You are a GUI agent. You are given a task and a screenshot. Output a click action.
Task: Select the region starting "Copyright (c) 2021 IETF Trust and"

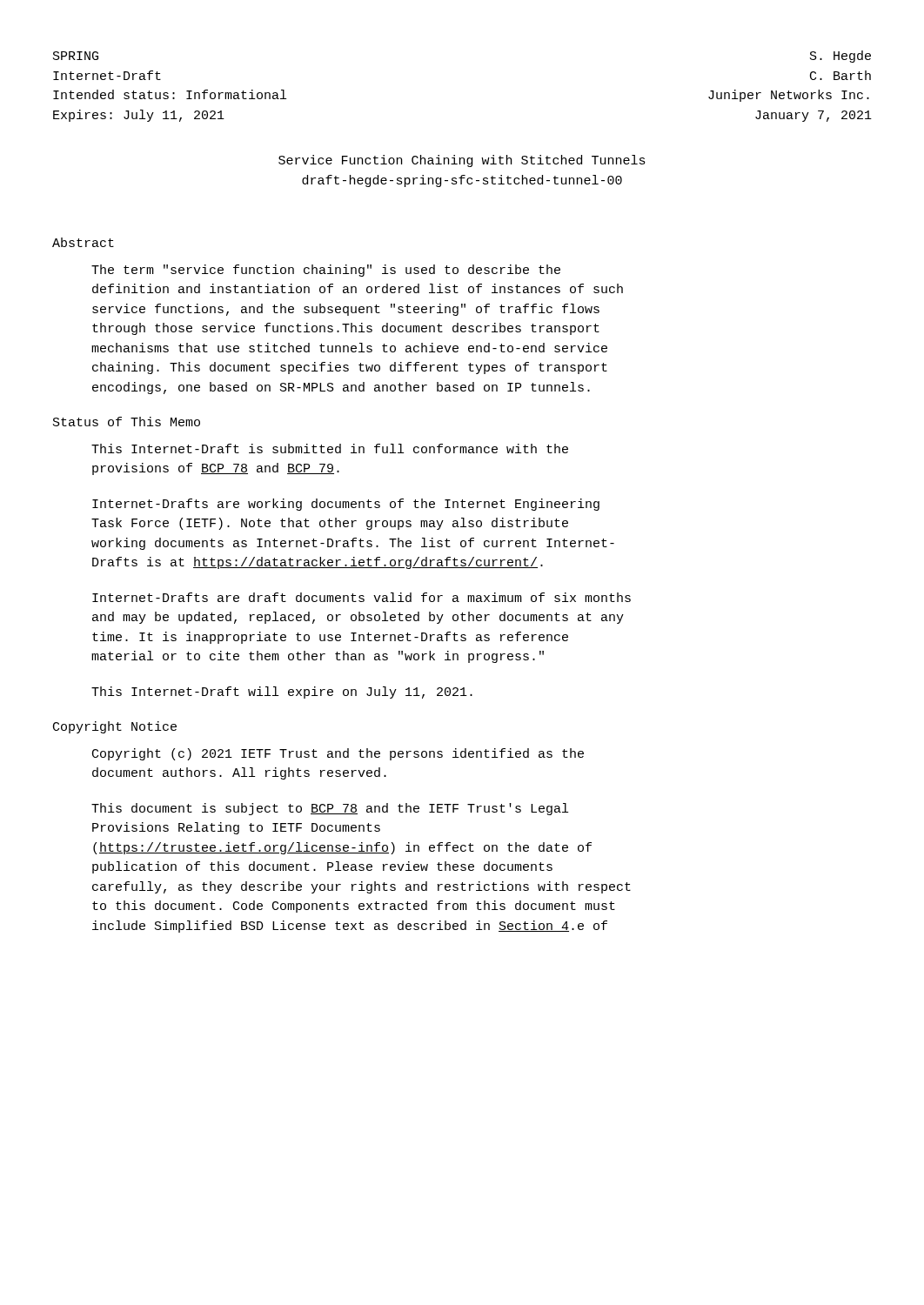click(338, 764)
